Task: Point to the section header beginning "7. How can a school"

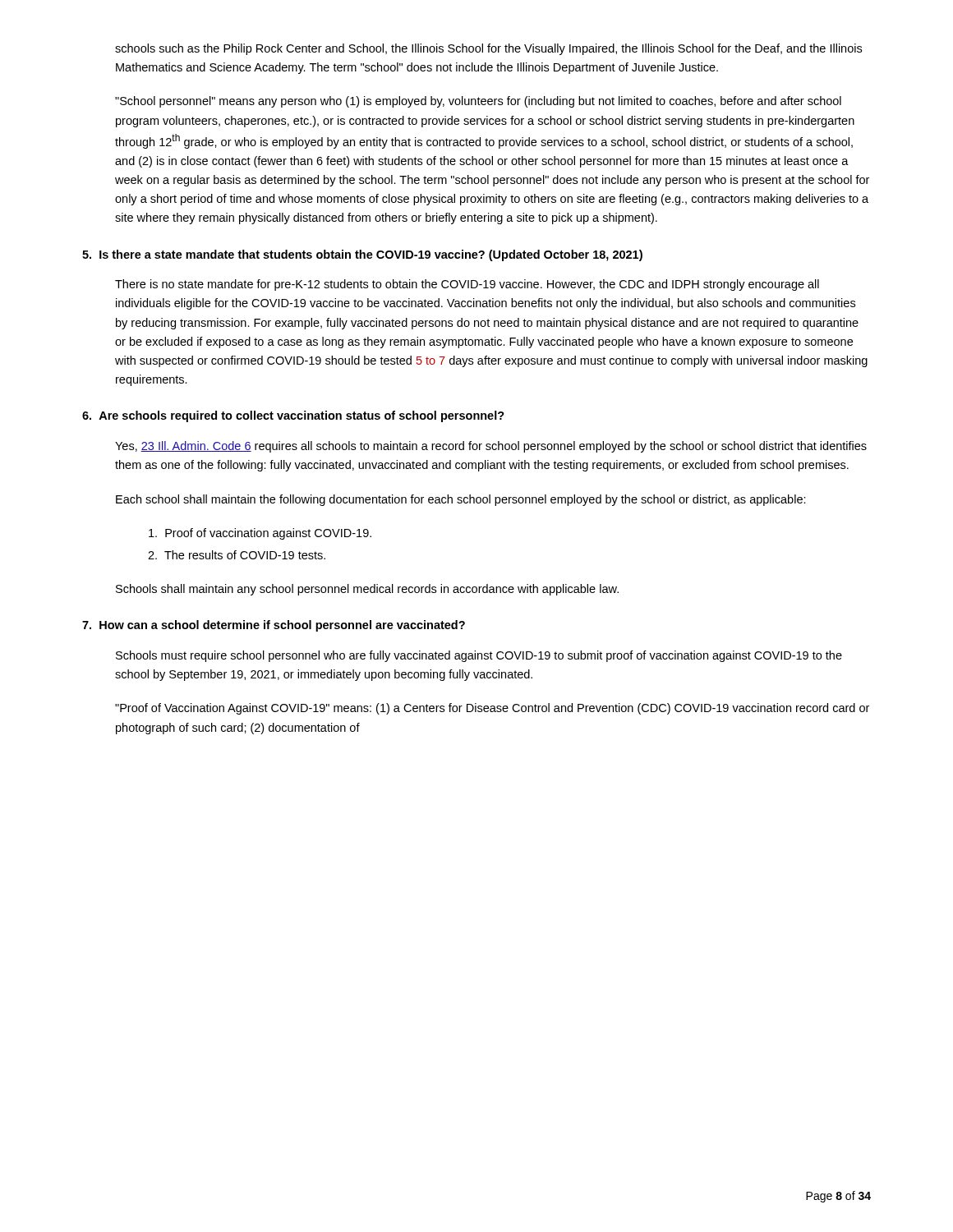Action: (x=274, y=625)
